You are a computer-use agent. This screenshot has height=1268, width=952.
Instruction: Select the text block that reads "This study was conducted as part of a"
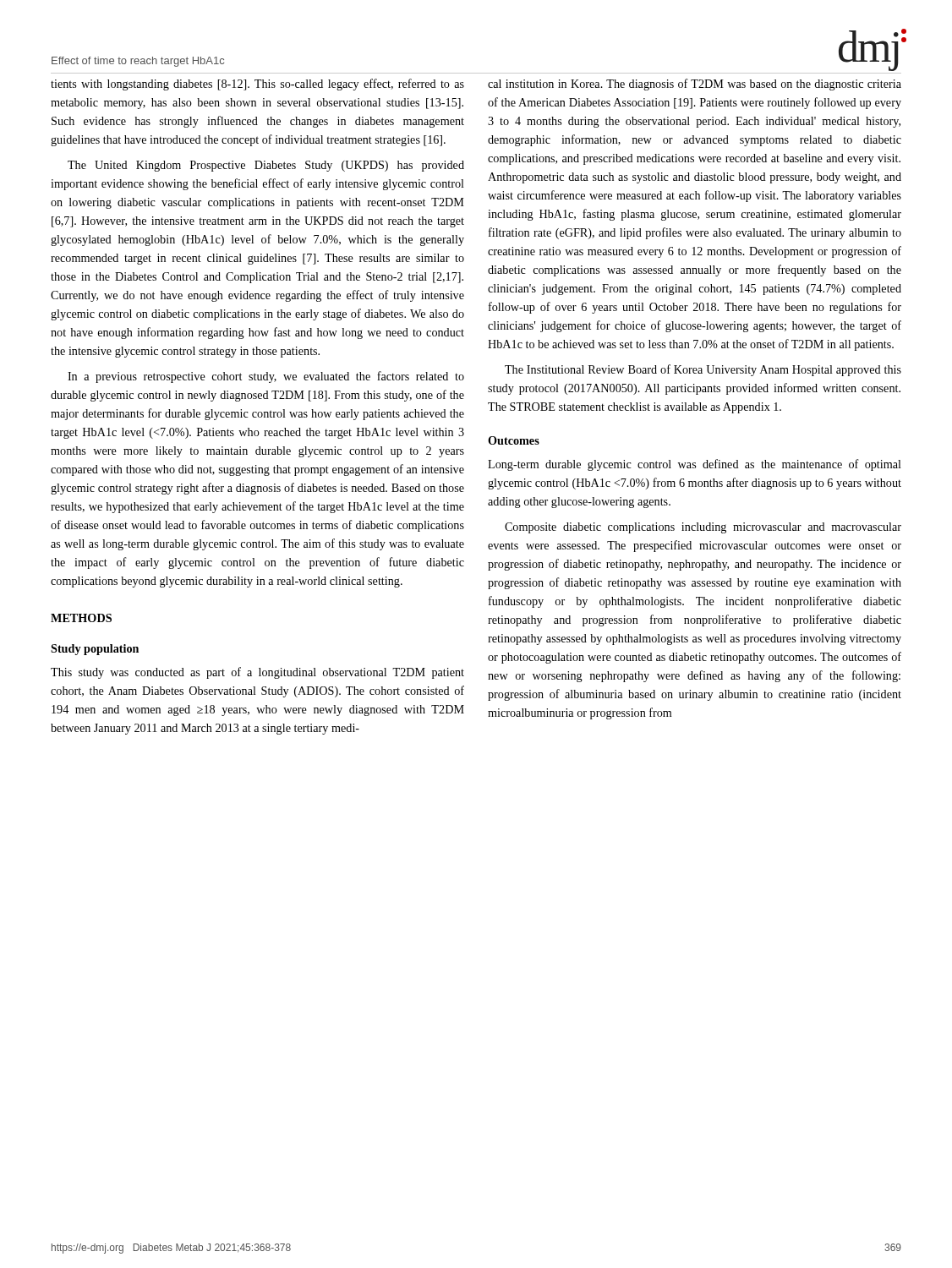(x=257, y=700)
